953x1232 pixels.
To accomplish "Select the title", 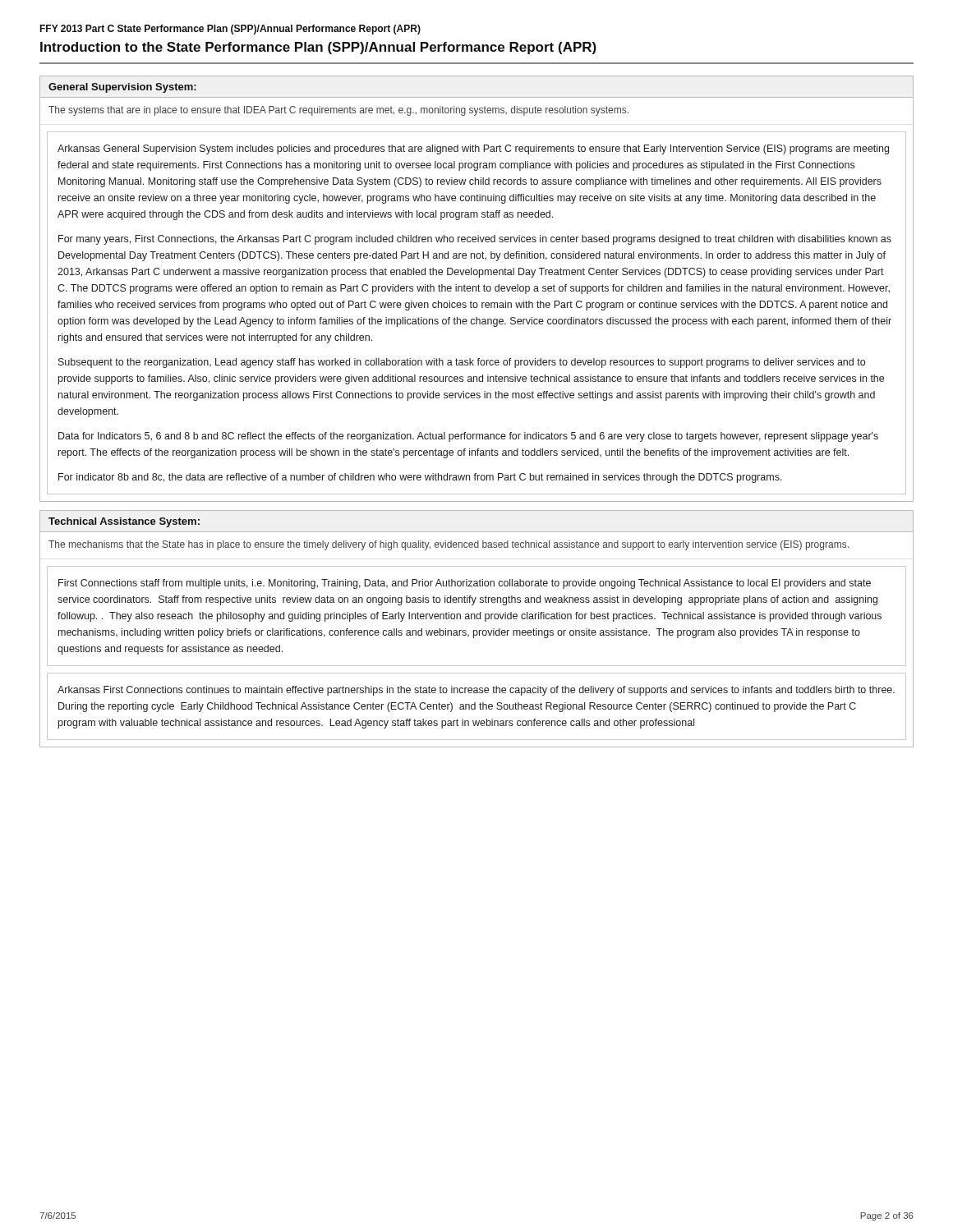I will [x=318, y=47].
